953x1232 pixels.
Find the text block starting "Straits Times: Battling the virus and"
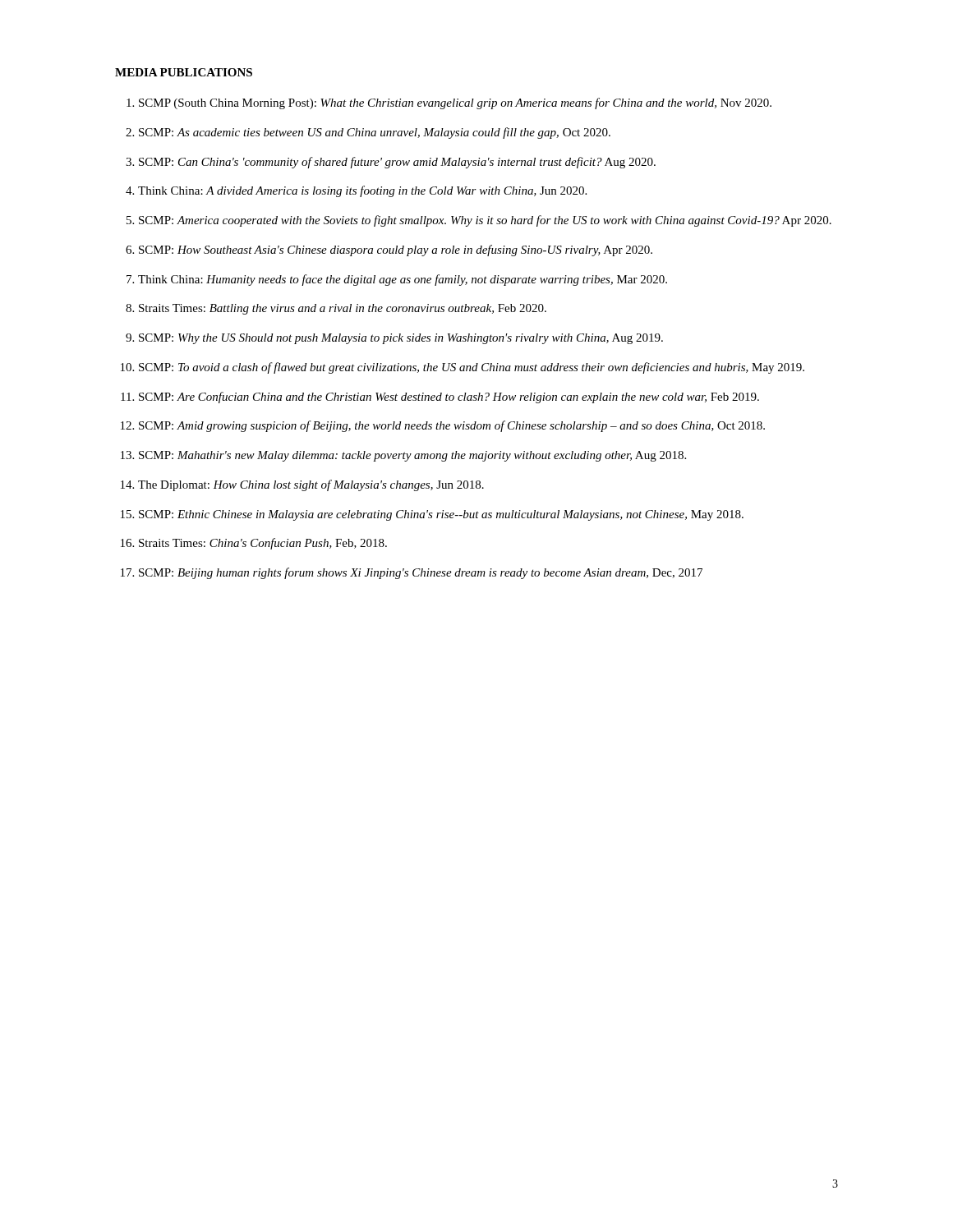click(x=342, y=308)
